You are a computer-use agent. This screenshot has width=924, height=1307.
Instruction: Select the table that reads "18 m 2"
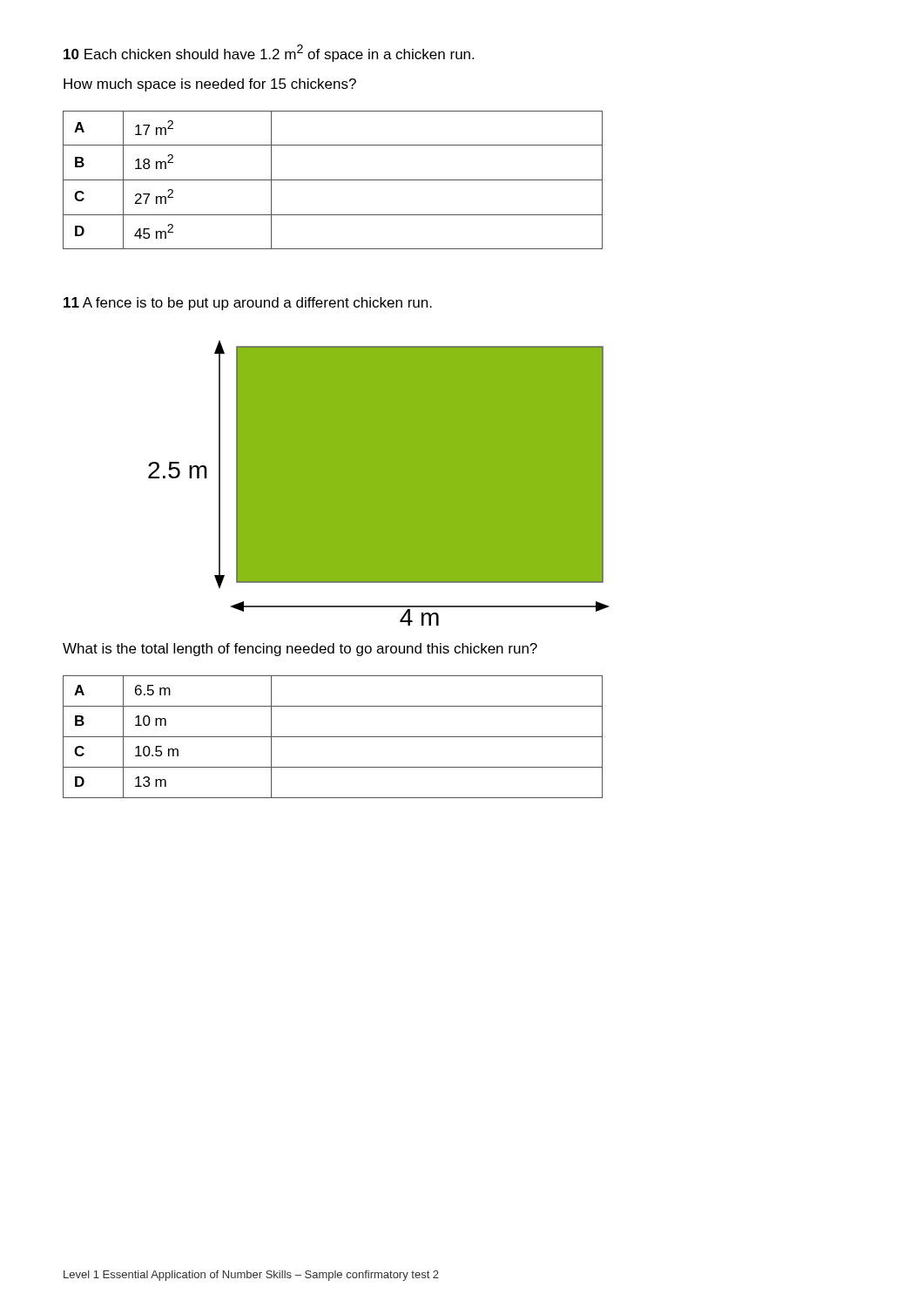click(462, 180)
